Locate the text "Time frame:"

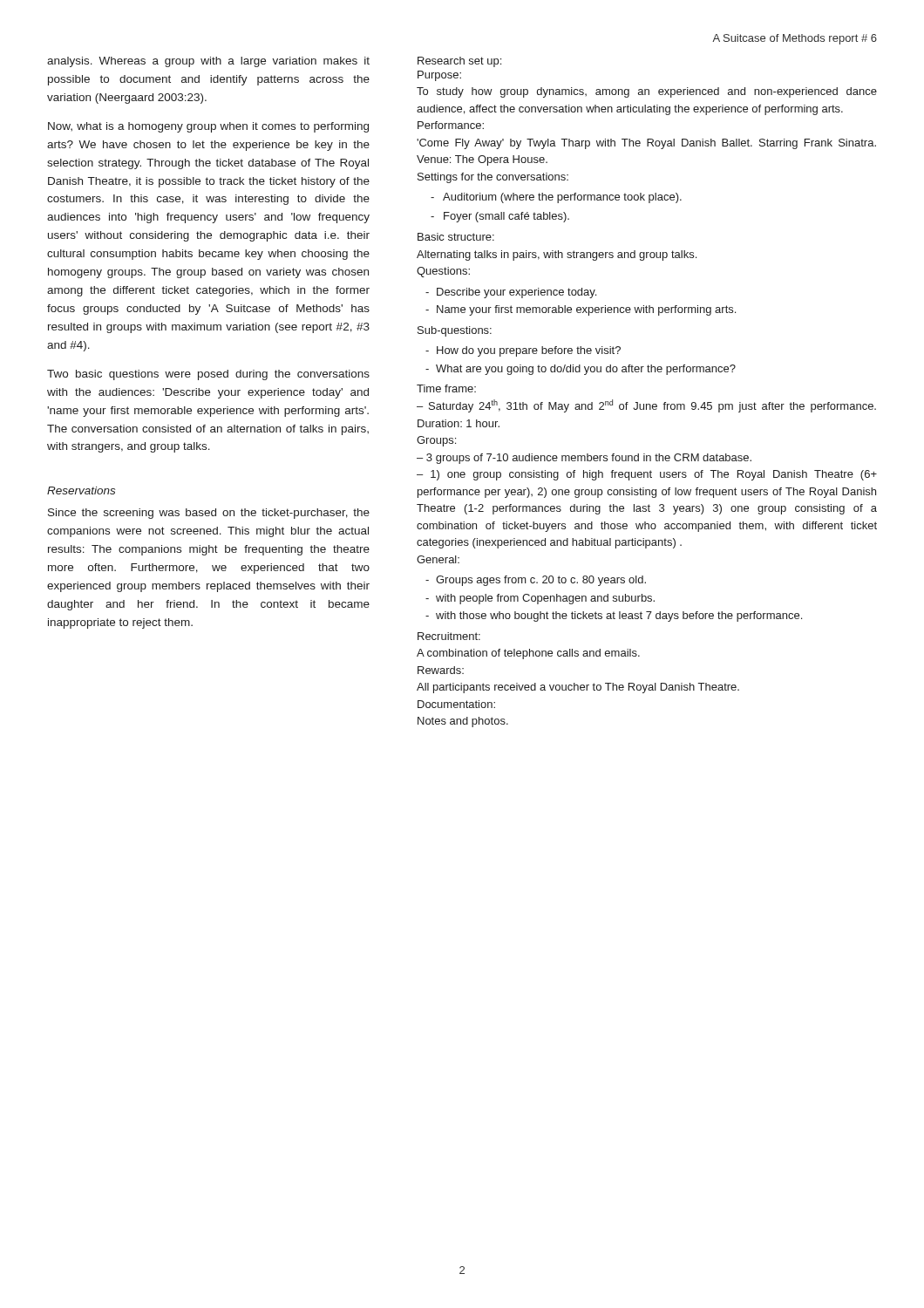pos(447,389)
